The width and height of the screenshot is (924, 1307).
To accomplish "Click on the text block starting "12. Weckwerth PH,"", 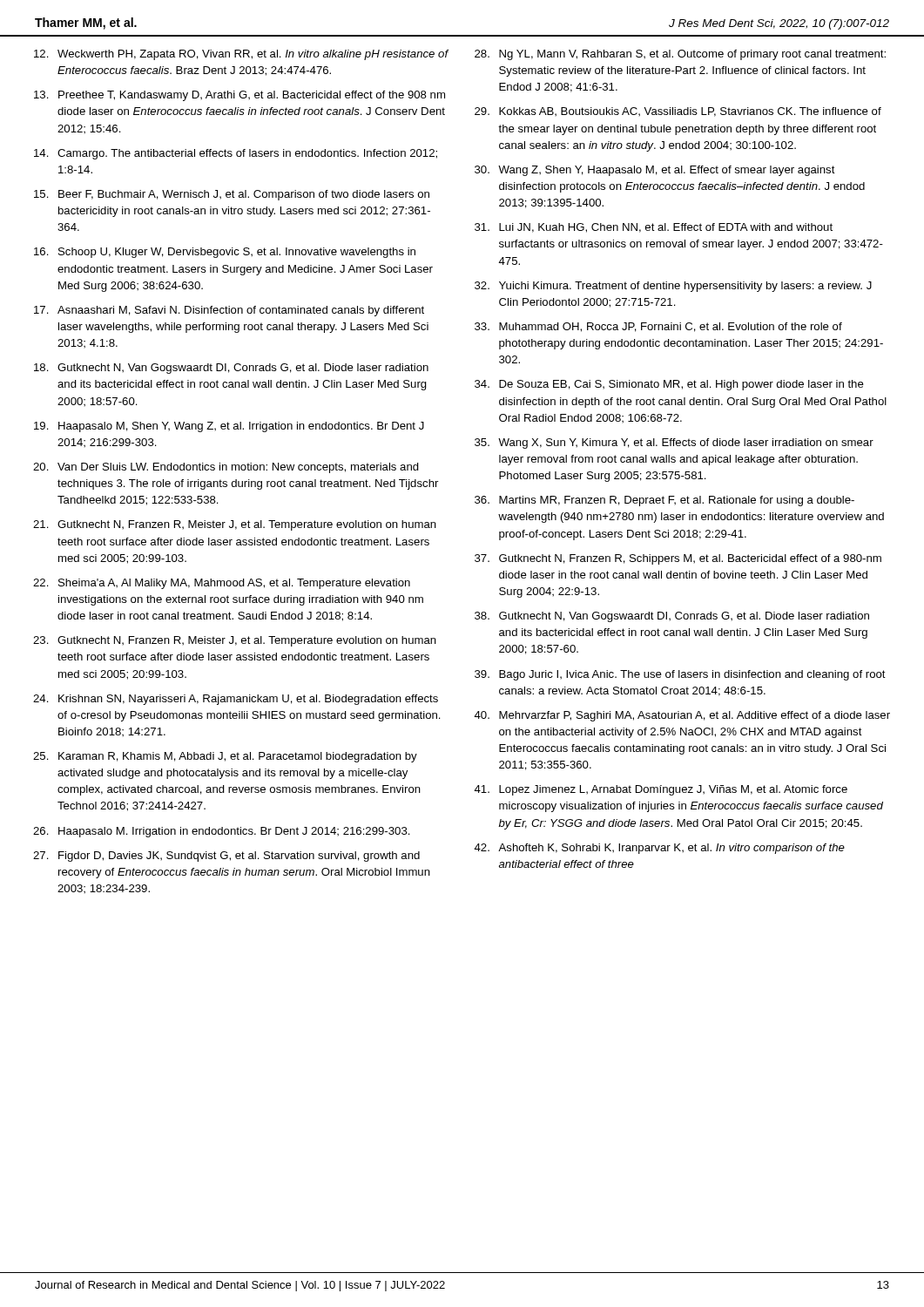I will (x=241, y=62).
